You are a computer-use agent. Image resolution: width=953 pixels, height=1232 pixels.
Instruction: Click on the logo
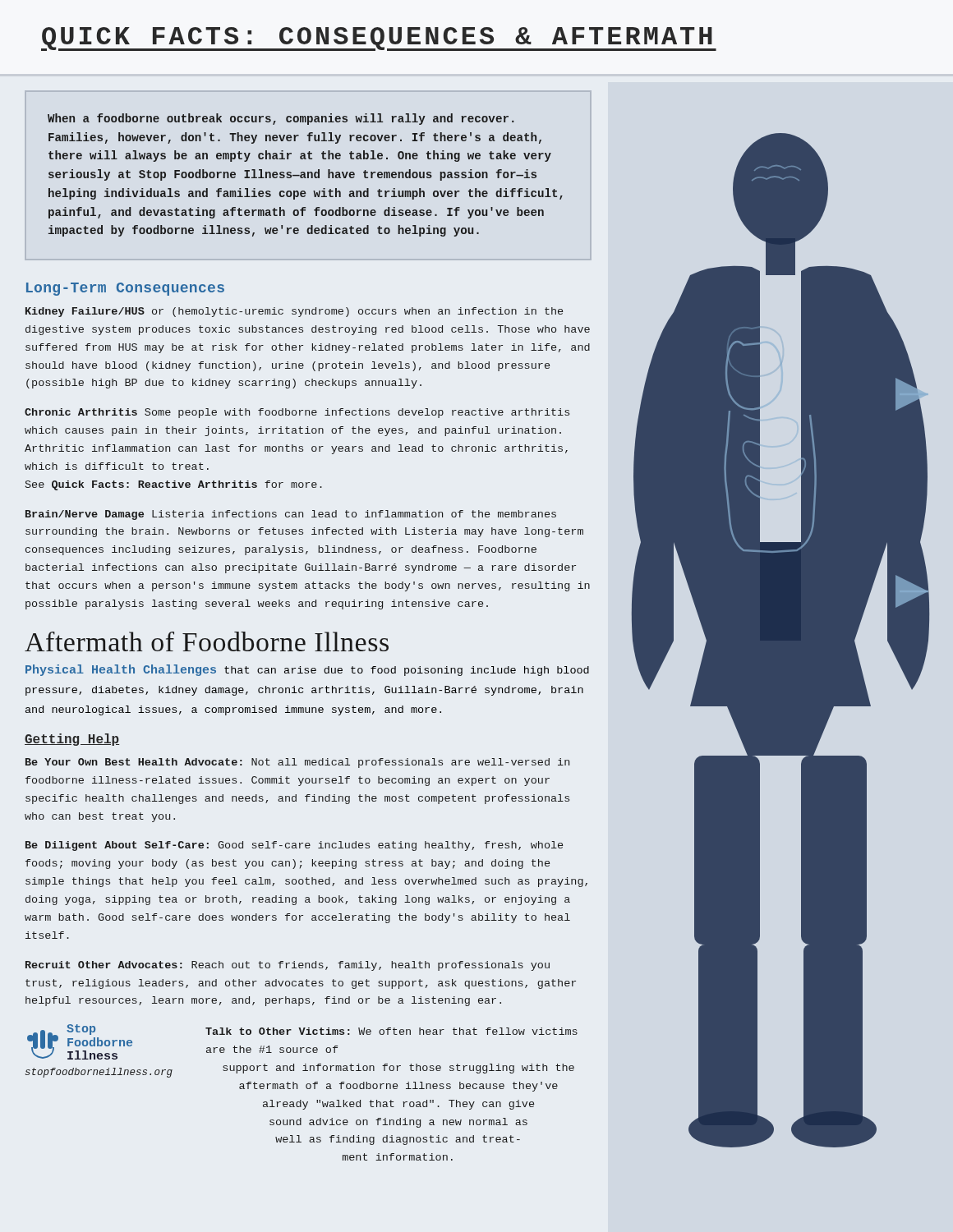107,1051
